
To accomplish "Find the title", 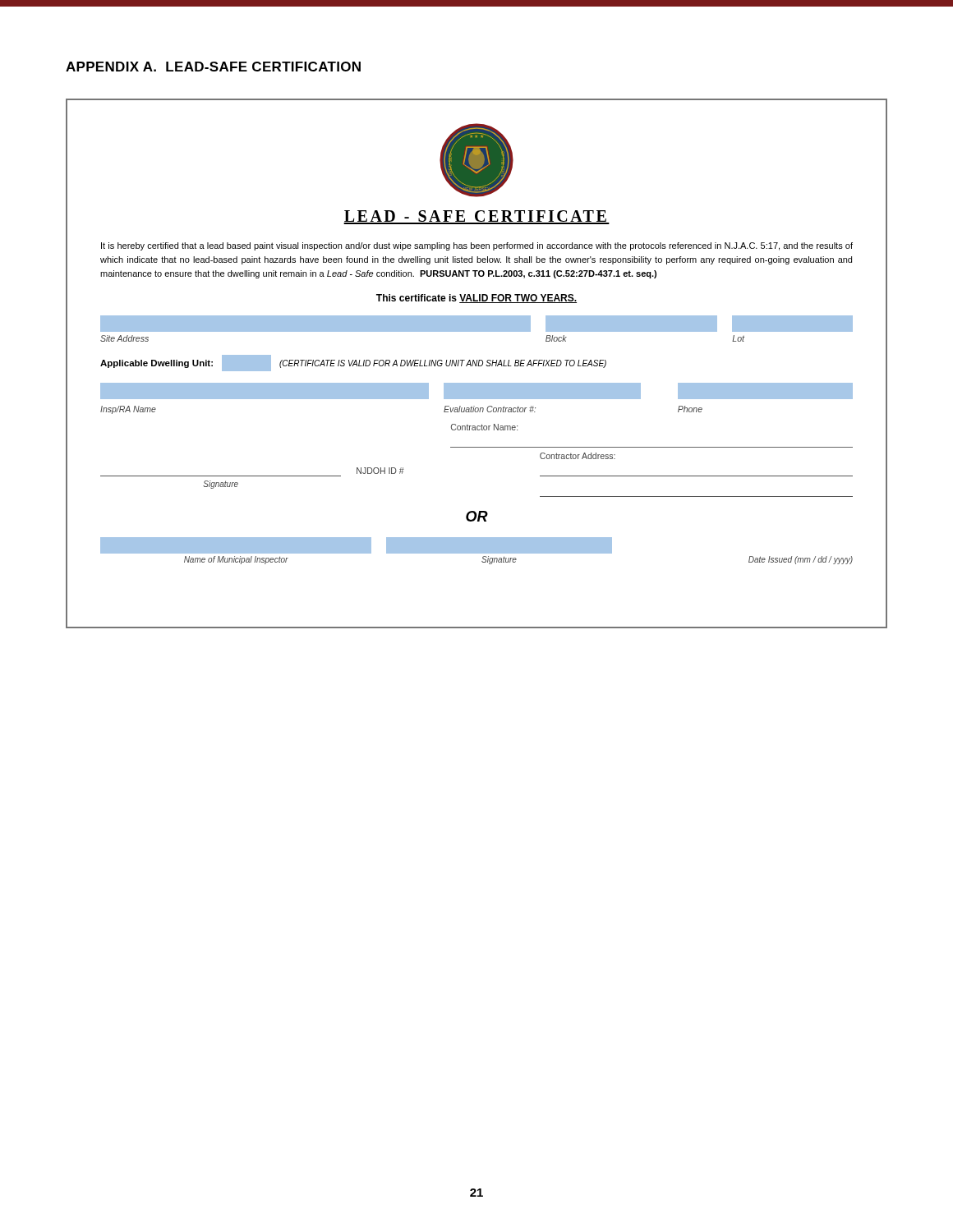I will (x=476, y=216).
